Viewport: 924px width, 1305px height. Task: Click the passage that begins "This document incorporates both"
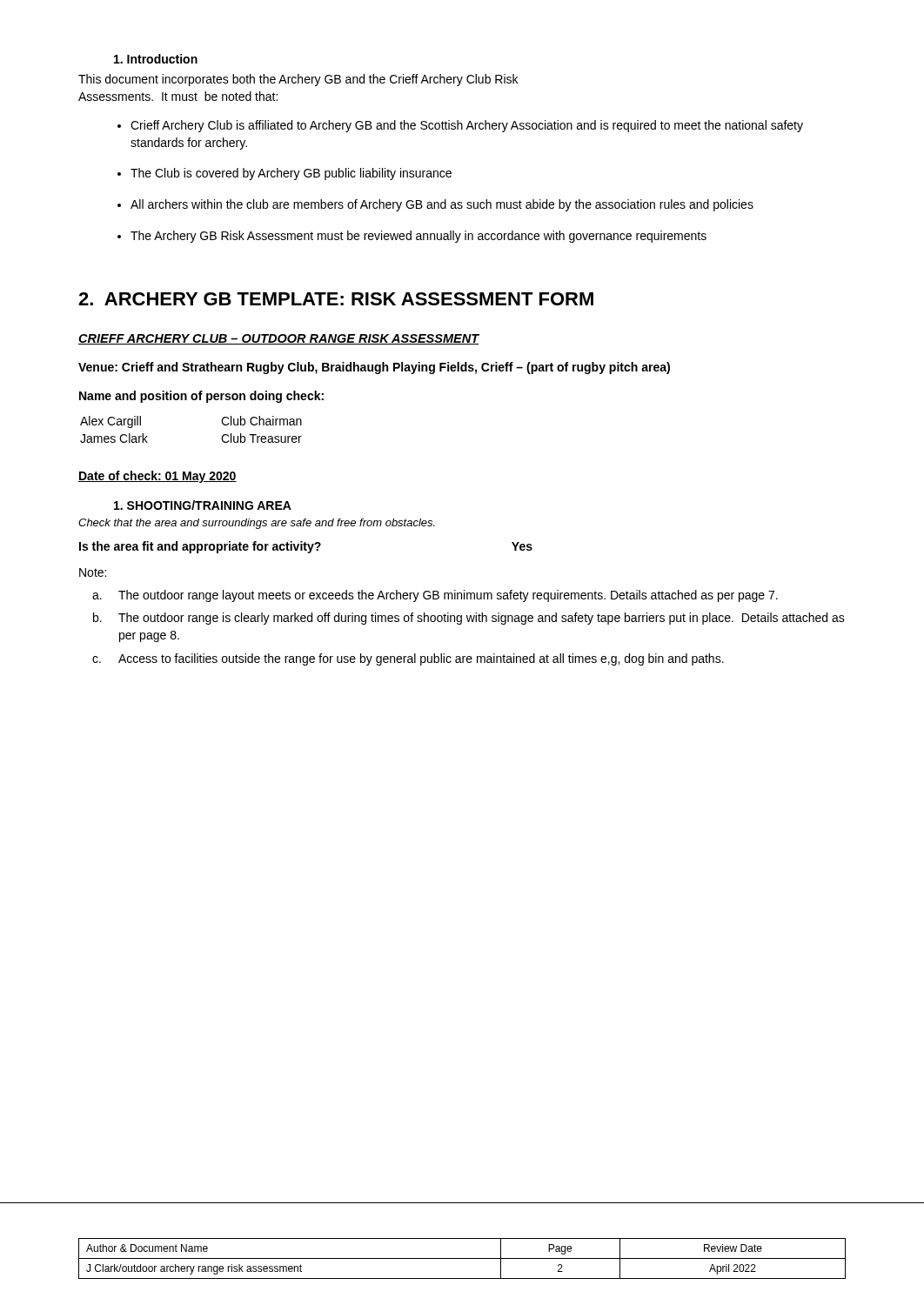[x=298, y=88]
